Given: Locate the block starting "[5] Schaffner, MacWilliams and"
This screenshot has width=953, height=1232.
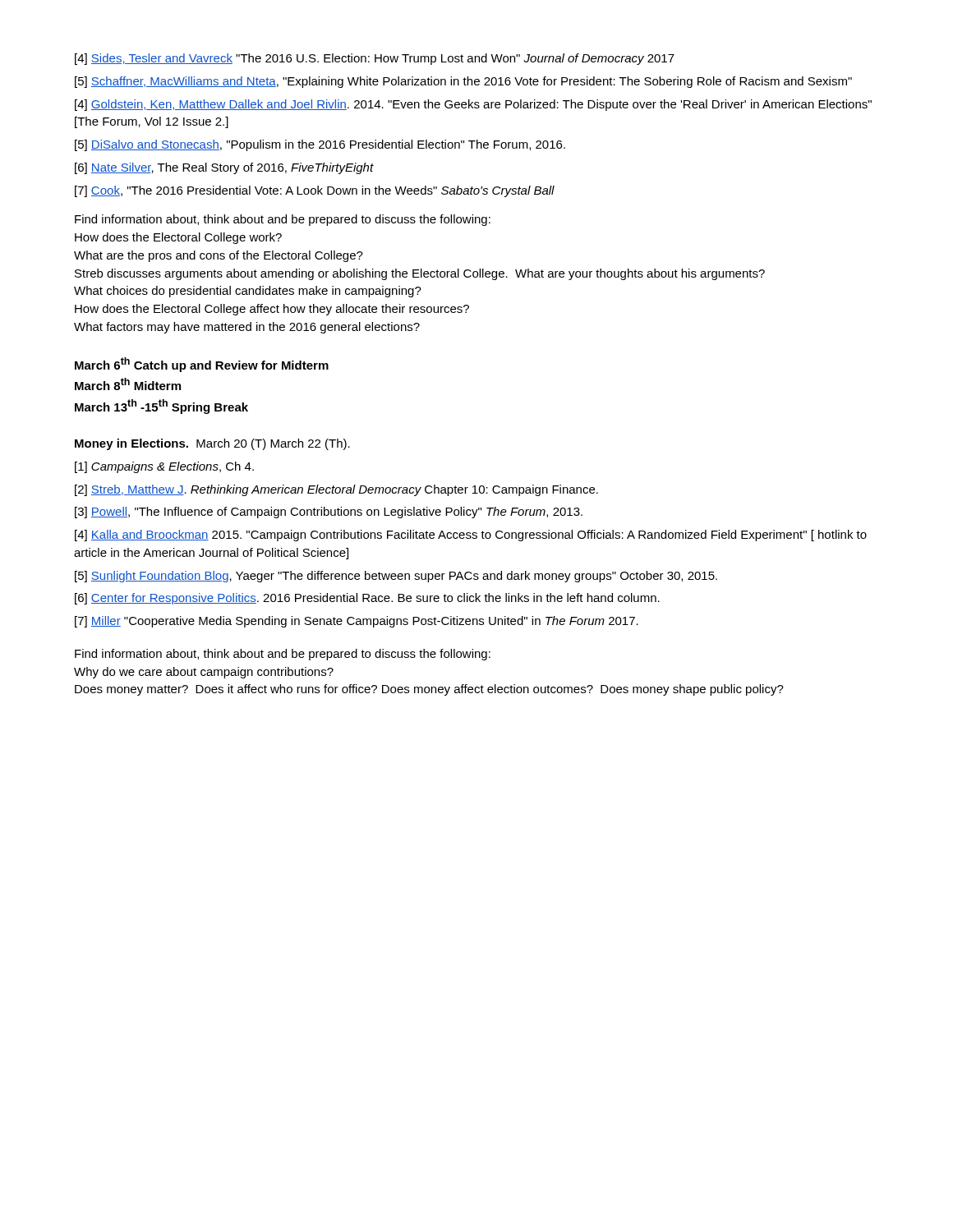Looking at the screenshot, I should (x=463, y=81).
